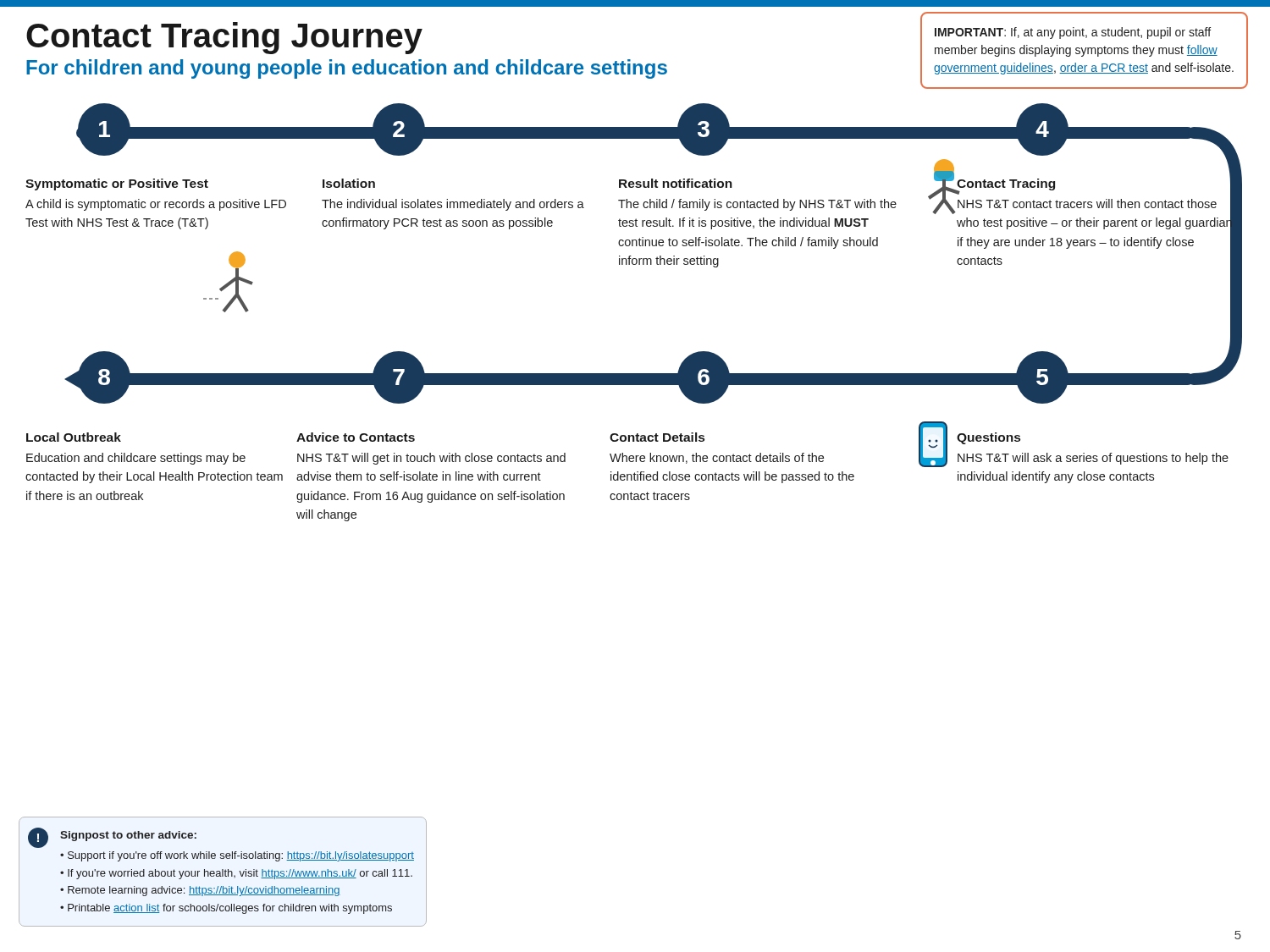The width and height of the screenshot is (1270, 952).
Task: Locate the block of text that opens with "• Printable action list for schools/colleges for children"
Action: [226, 908]
